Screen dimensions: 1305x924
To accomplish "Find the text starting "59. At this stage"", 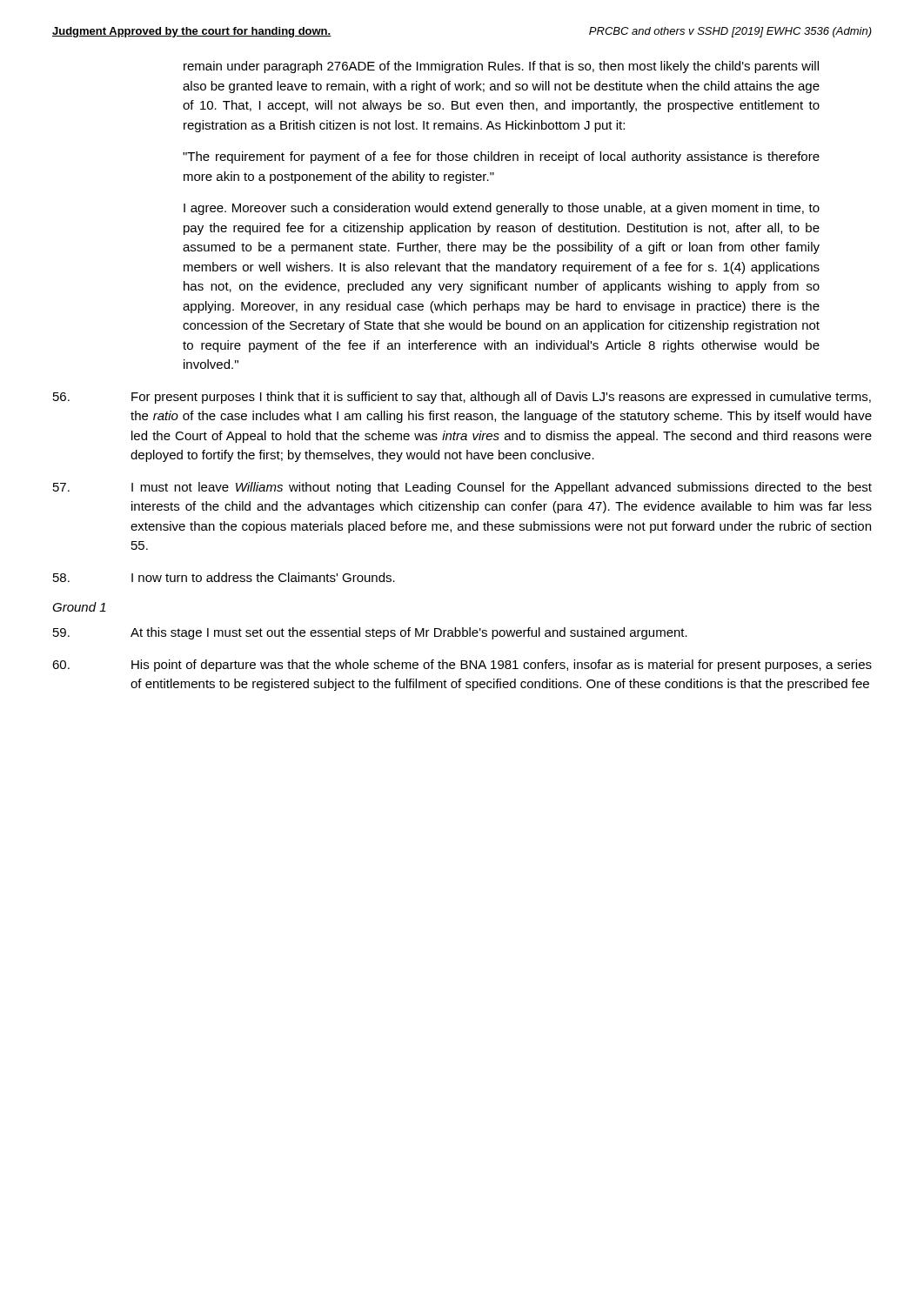I will 462,633.
